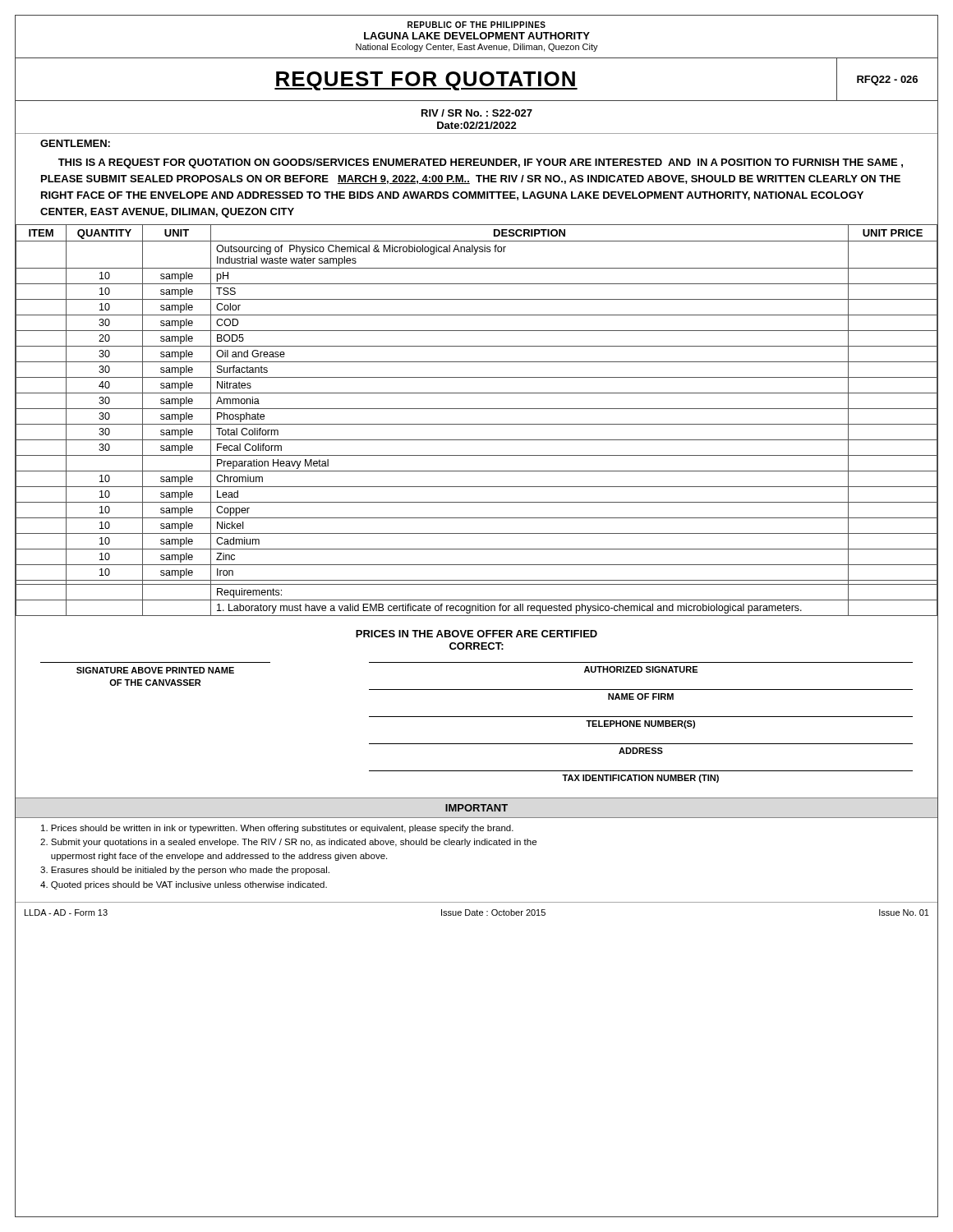Select a section header

click(x=476, y=807)
